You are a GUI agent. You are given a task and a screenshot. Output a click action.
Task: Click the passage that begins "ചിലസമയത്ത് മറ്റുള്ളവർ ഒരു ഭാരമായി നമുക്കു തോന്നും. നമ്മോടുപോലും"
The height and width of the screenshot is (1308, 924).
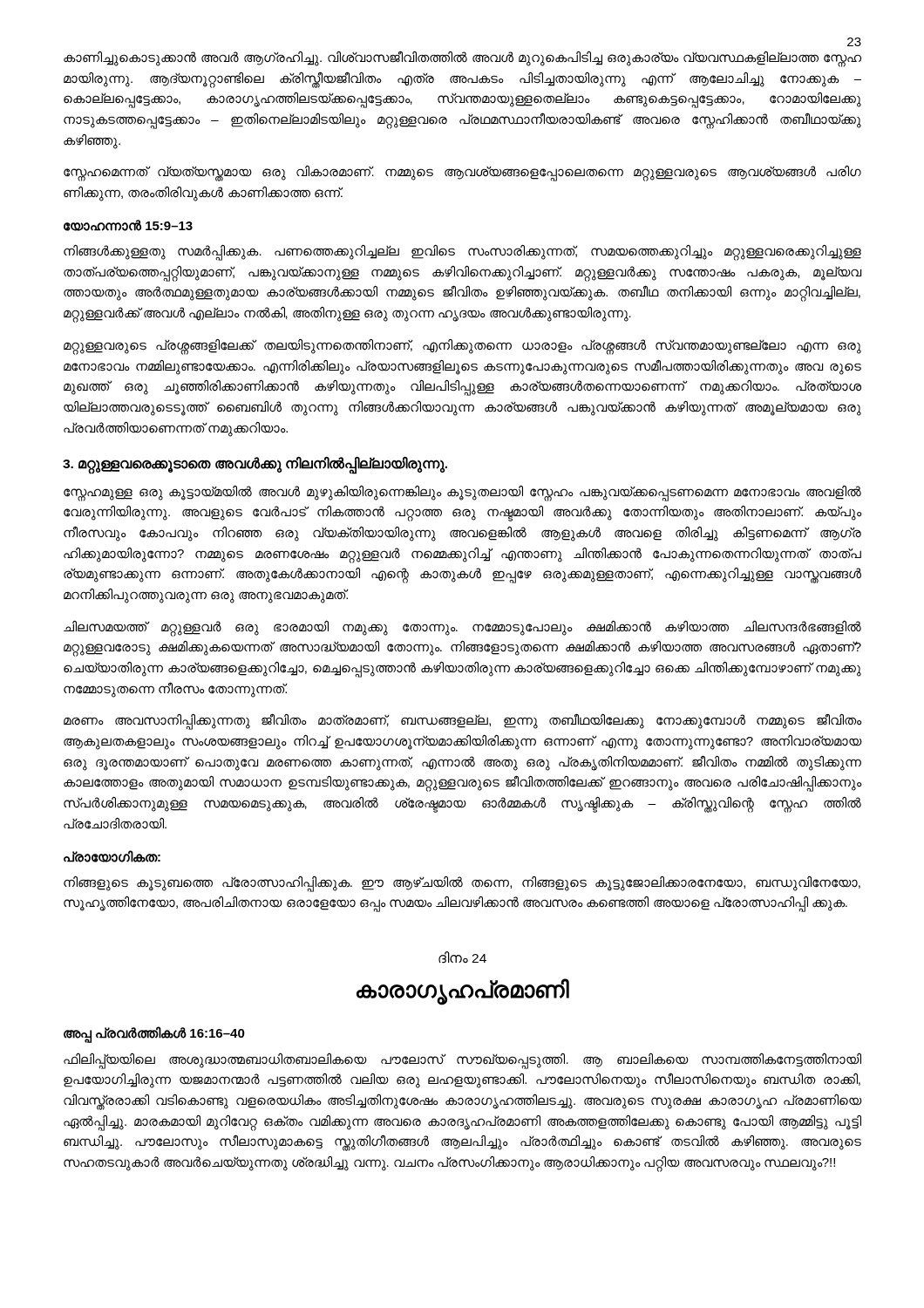(462, 657)
